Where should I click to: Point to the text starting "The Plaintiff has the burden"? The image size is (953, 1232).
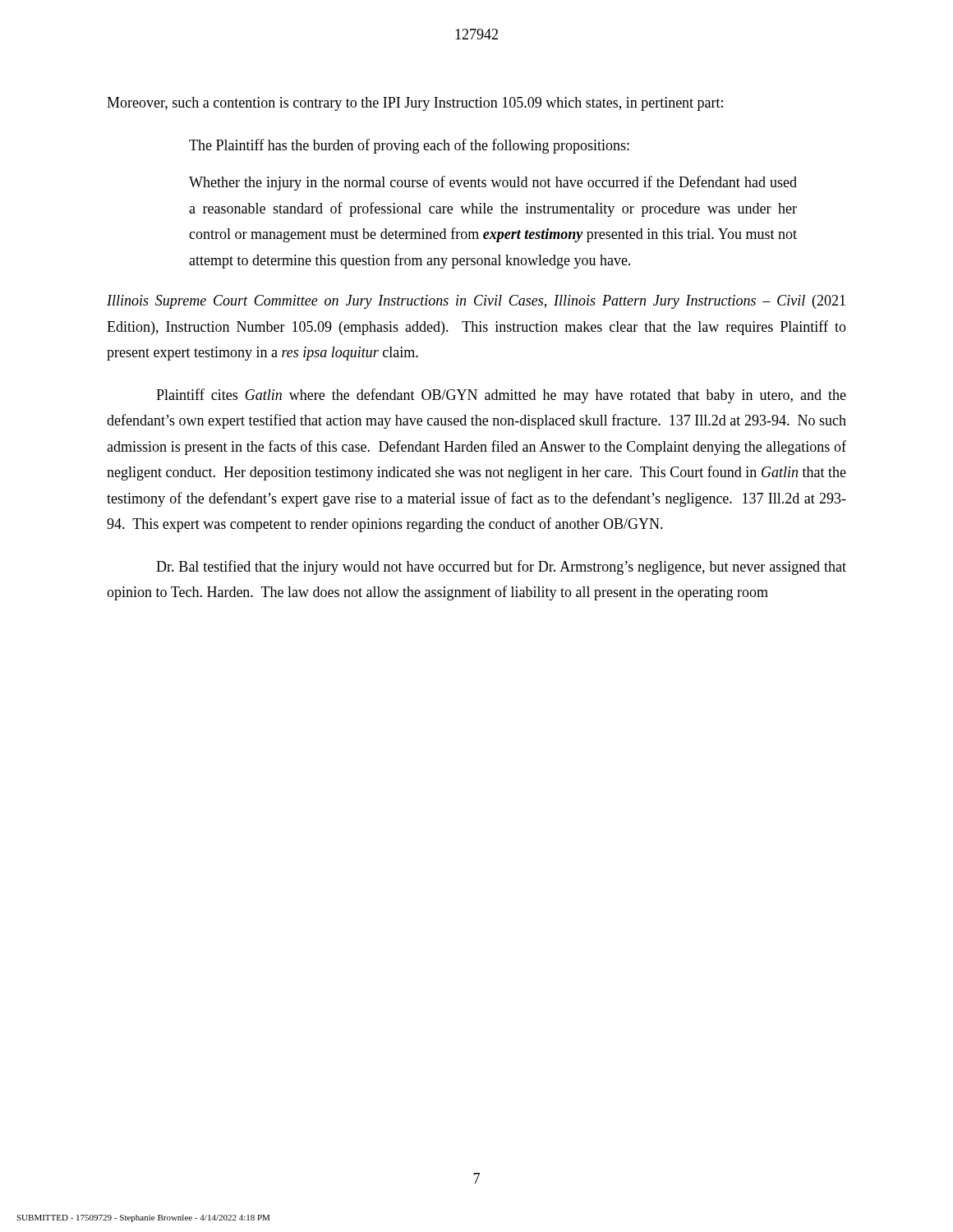[410, 145]
